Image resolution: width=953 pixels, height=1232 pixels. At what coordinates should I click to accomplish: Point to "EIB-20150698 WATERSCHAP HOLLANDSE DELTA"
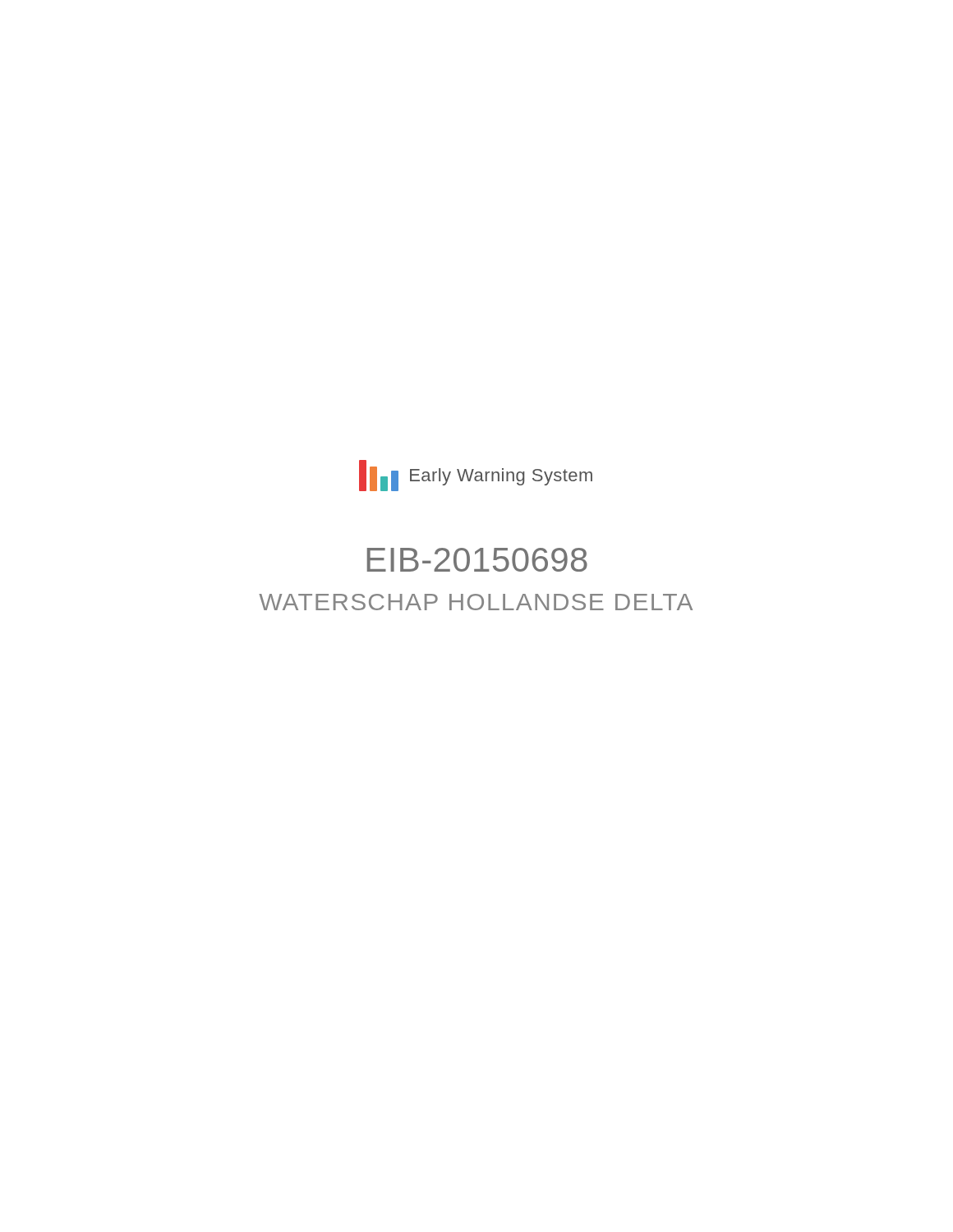pyautogui.click(x=476, y=578)
